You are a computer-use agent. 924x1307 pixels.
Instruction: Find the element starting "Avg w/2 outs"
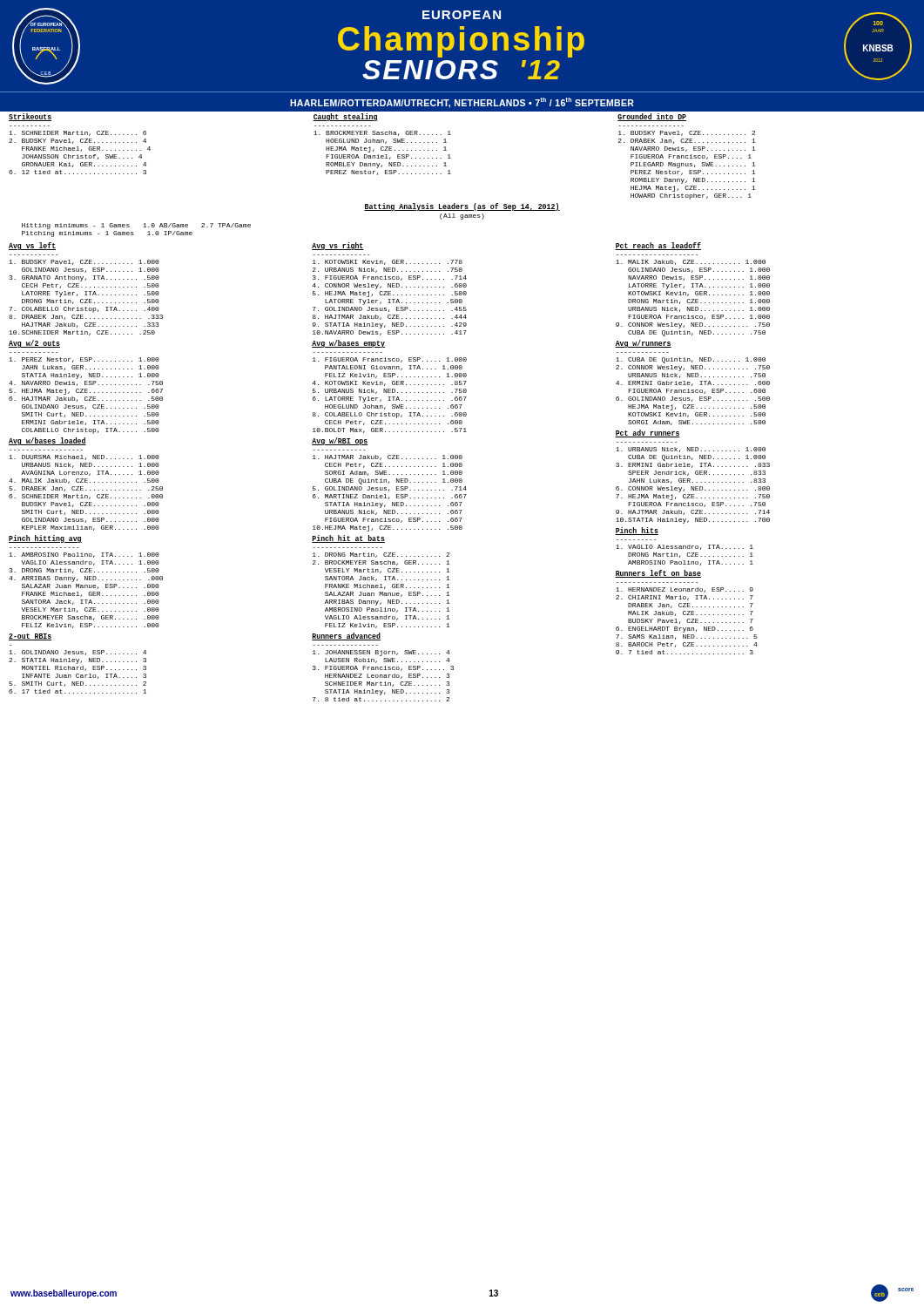click(34, 344)
